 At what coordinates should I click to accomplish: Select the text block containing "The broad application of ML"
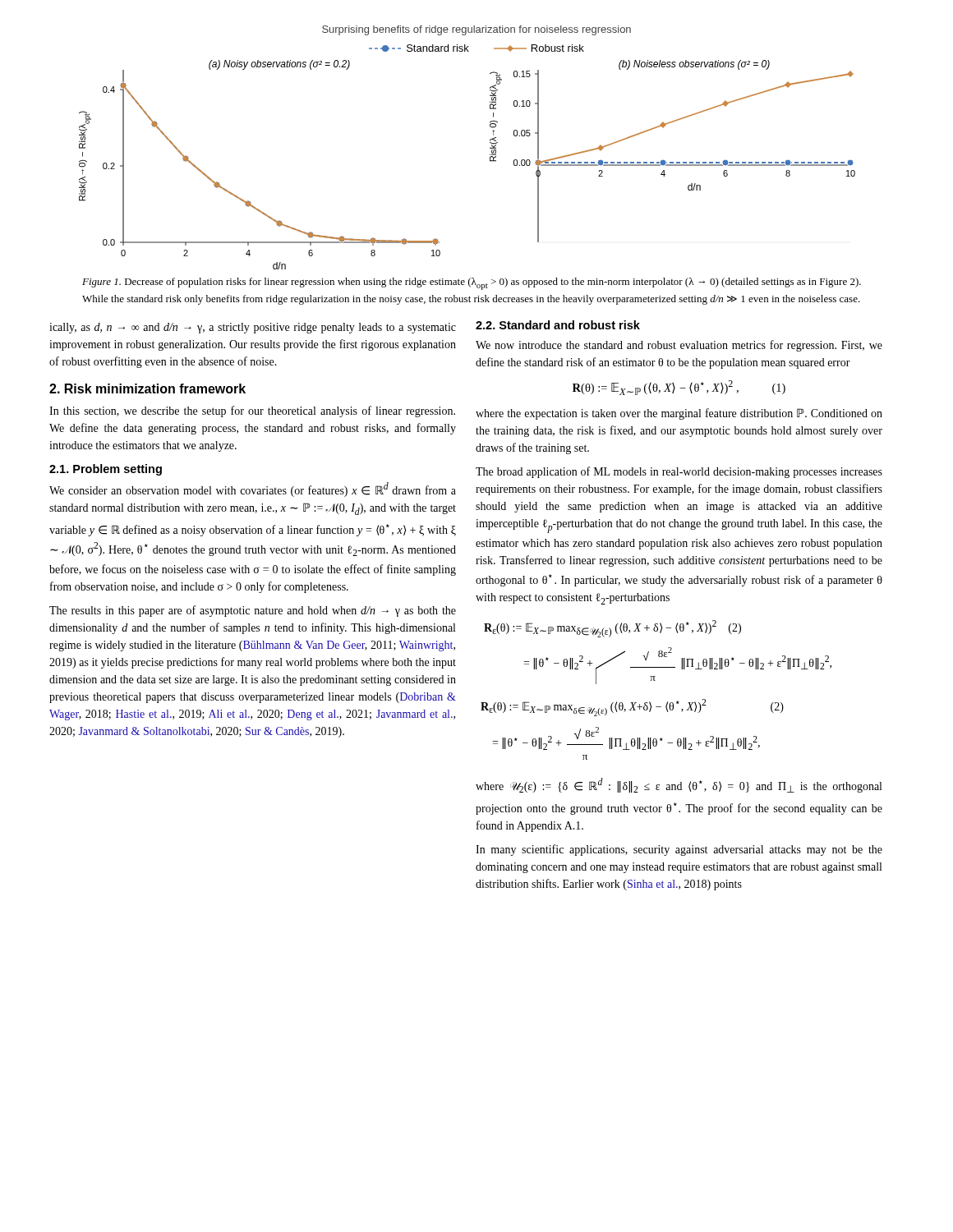[x=679, y=536]
